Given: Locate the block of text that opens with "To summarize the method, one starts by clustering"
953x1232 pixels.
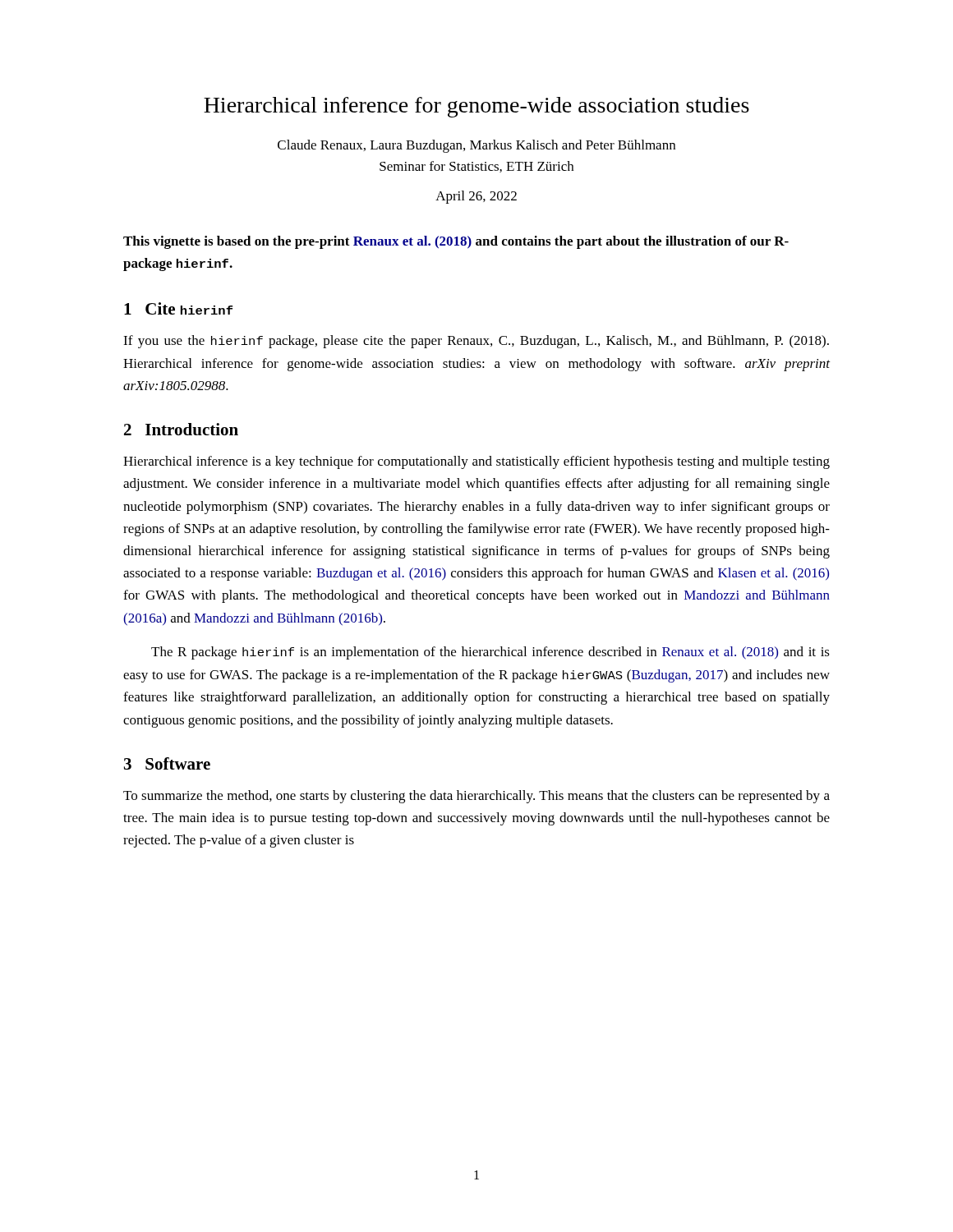Looking at the screenshot, I should click(476, 818).
